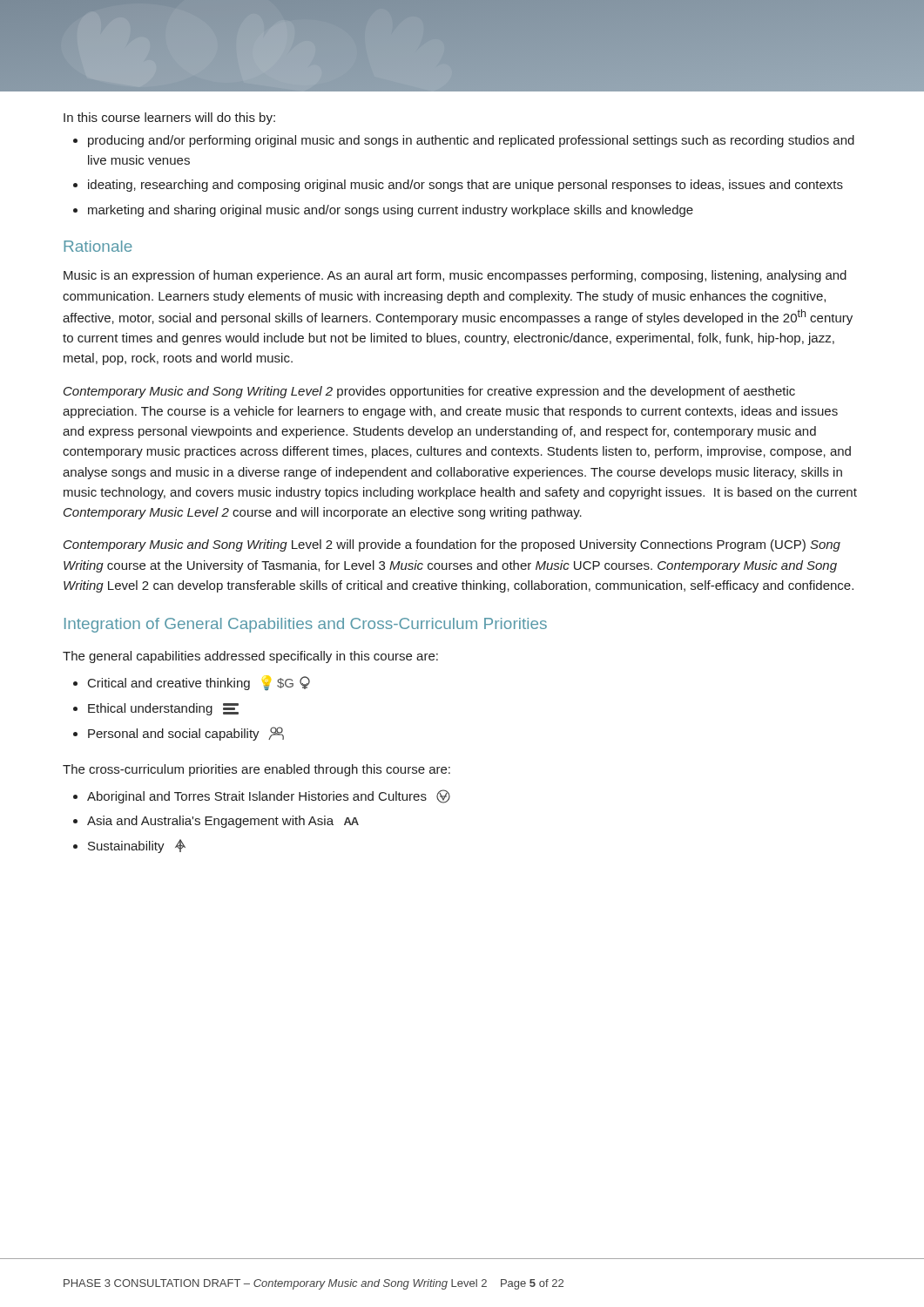This screenshot has width=924, height=1307.
Task: Click on the text block containing "Music is an"
Action: pyautogui.click(x=458, y=316)
